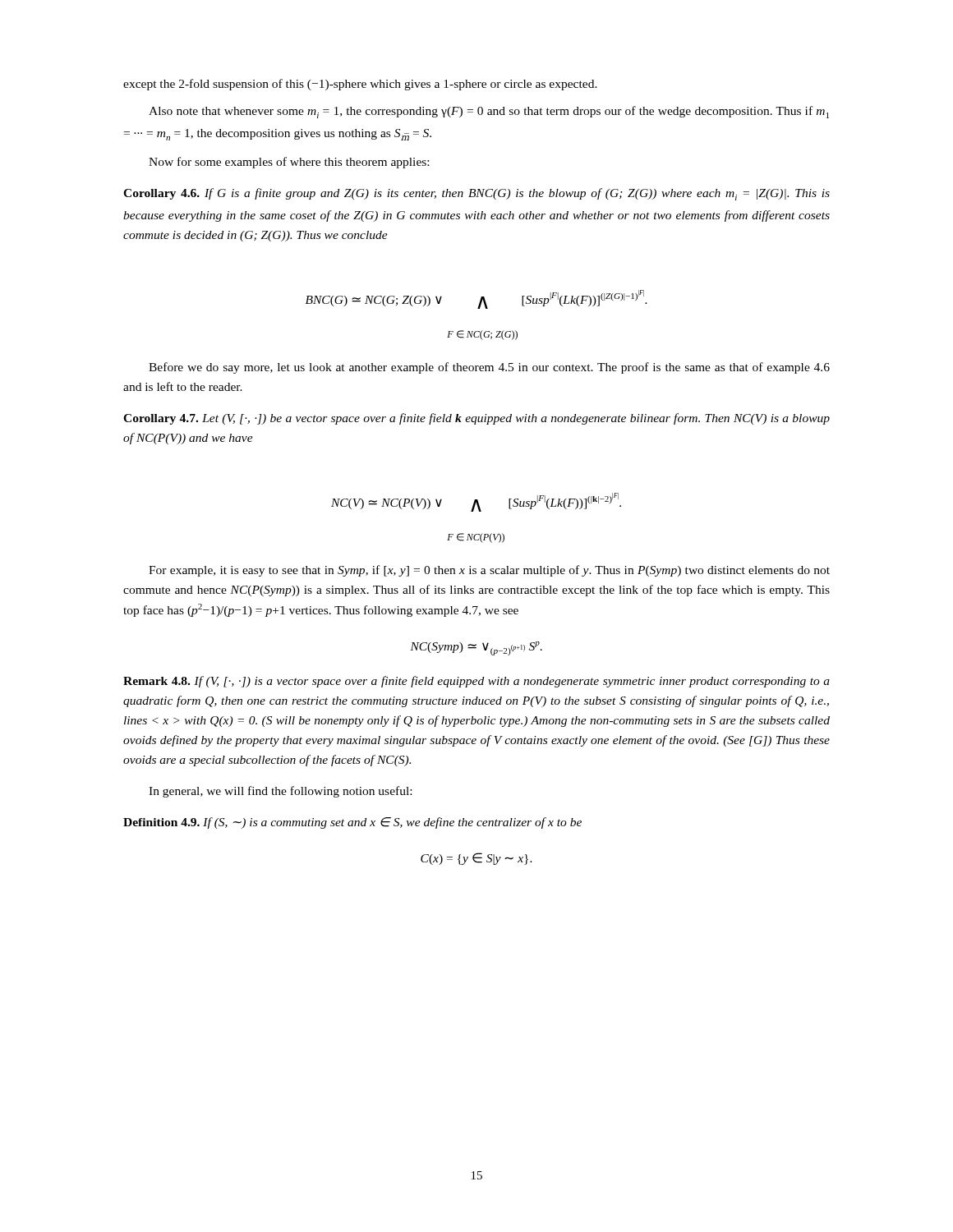Viewport: 953px width, 1232px height.
Task: Navigate to the region starting "NC(Symp) ≃ ∨(p−2)(p+1)"
Action: (476, 646)
